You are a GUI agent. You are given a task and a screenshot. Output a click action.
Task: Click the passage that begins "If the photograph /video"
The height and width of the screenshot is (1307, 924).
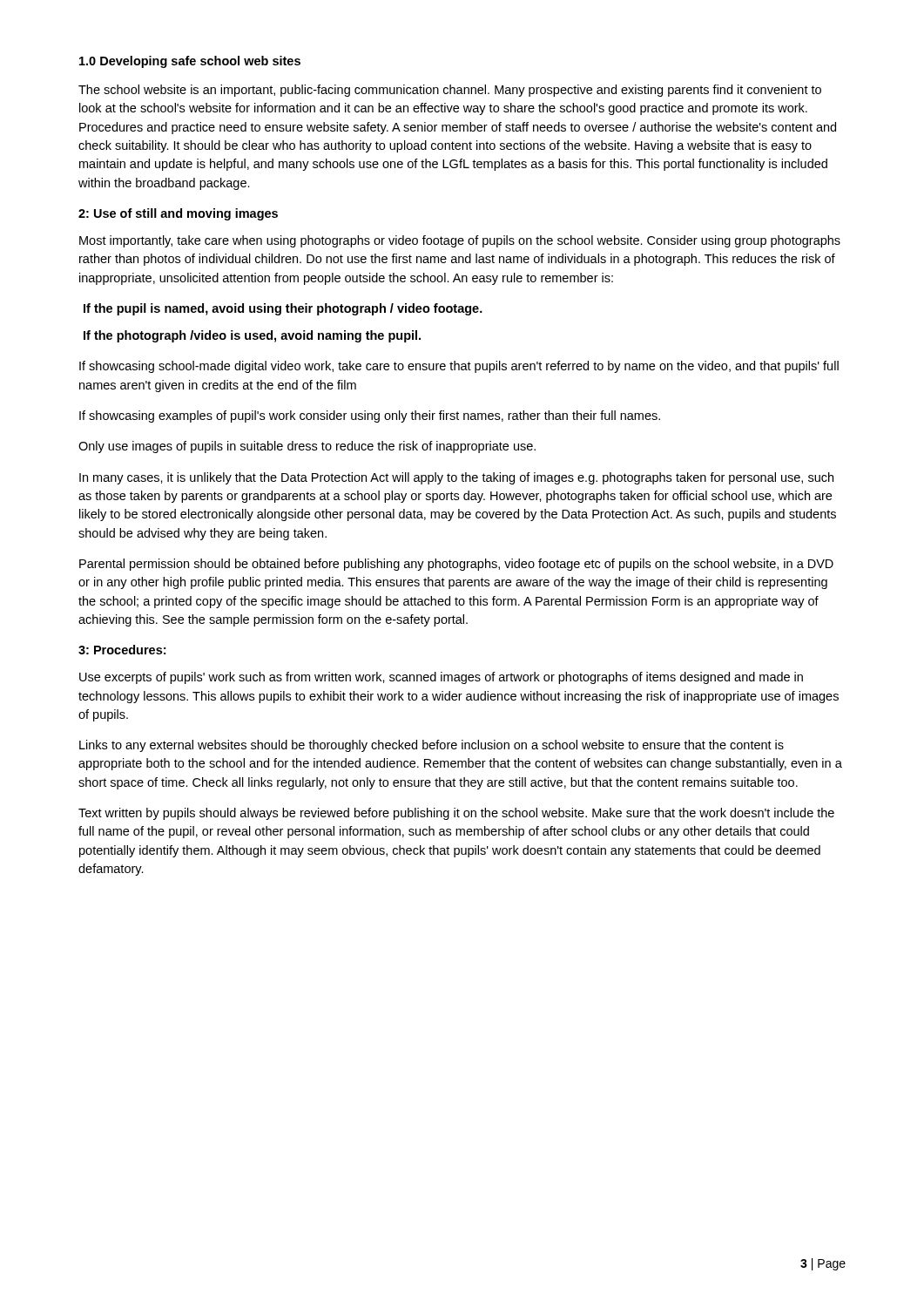[252, 336]
